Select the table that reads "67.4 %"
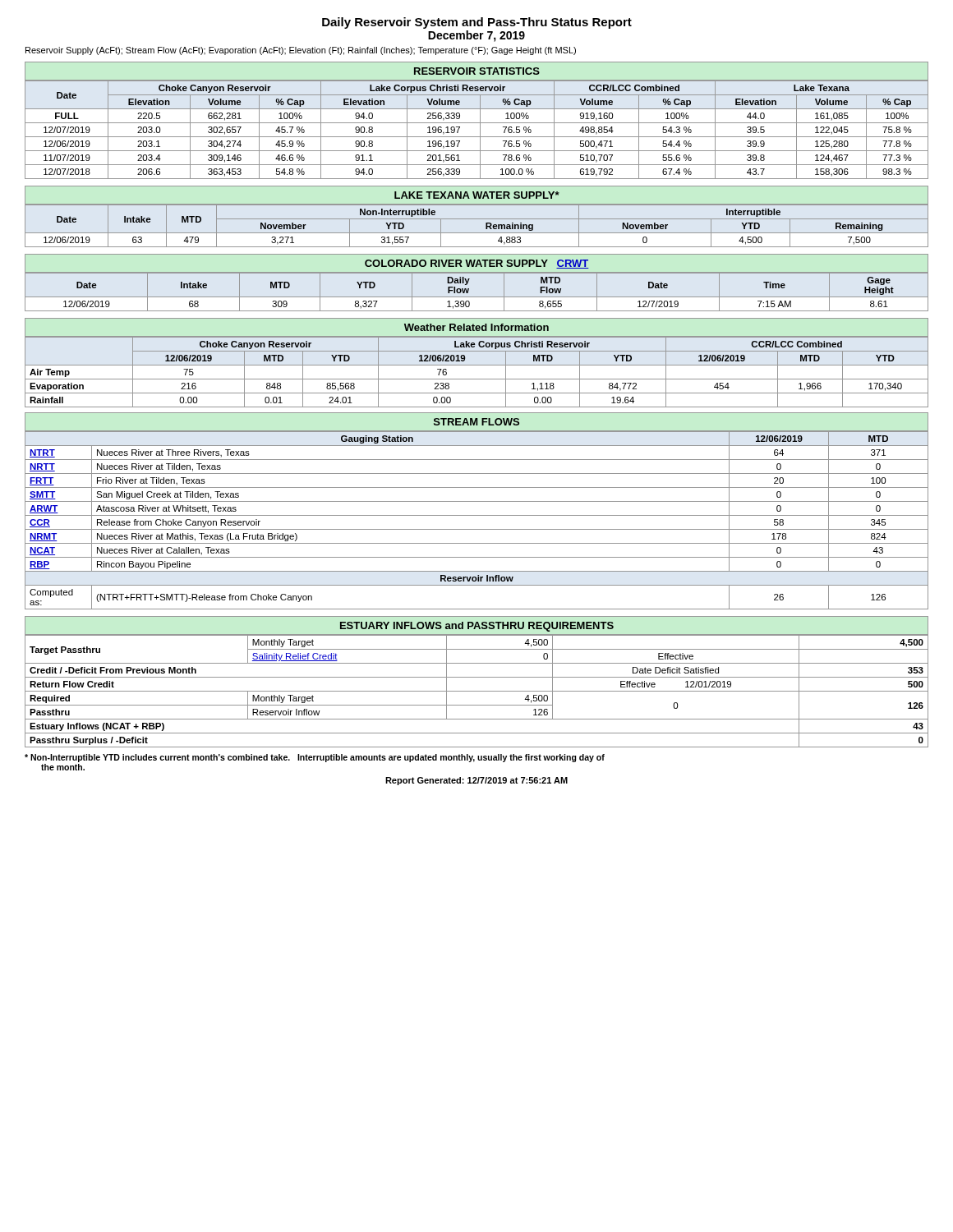This screenshot has width=953, height=1232. 476,120
